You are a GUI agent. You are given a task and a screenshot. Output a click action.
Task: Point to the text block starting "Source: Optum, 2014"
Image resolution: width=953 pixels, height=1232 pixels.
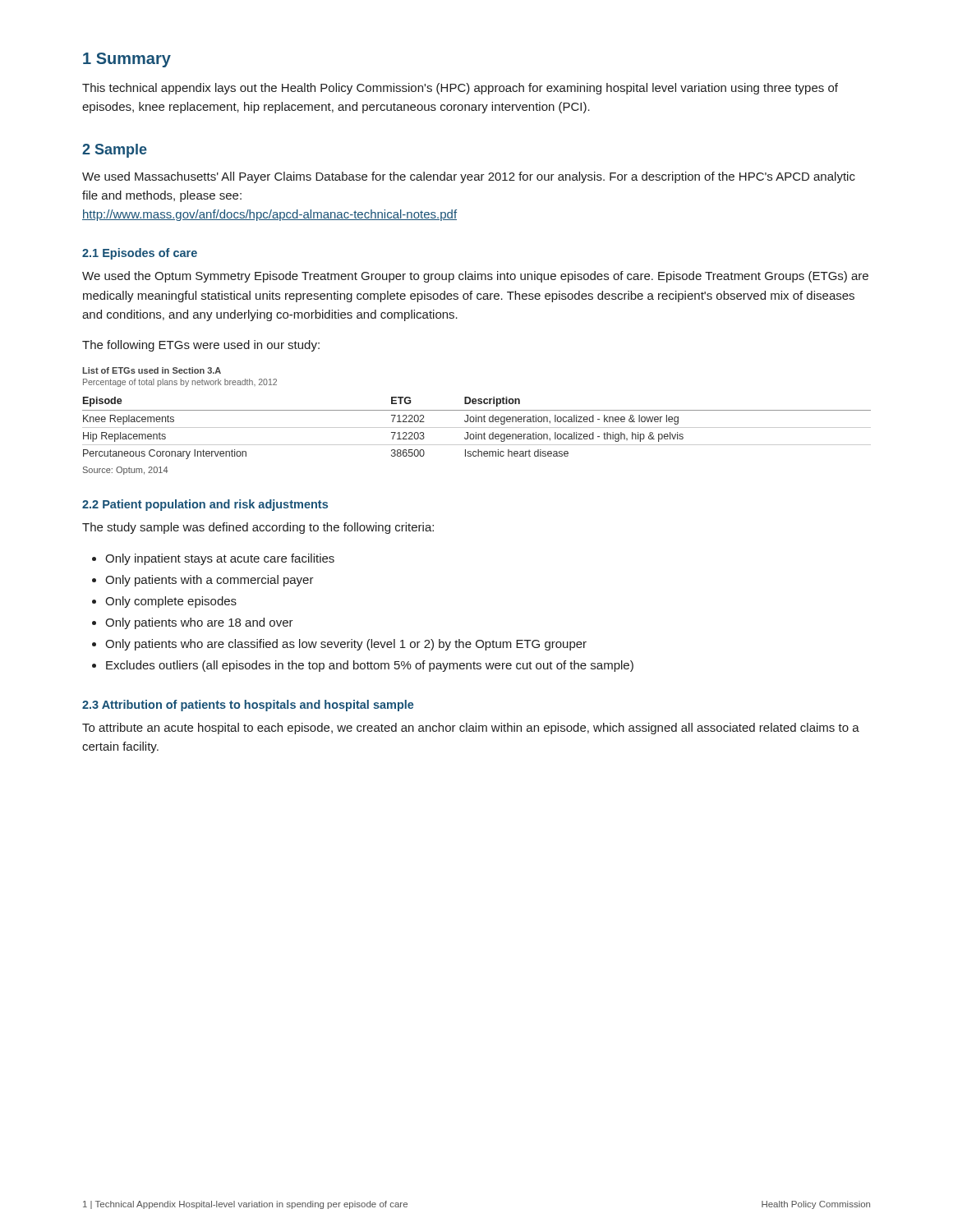tap(126, 471)
